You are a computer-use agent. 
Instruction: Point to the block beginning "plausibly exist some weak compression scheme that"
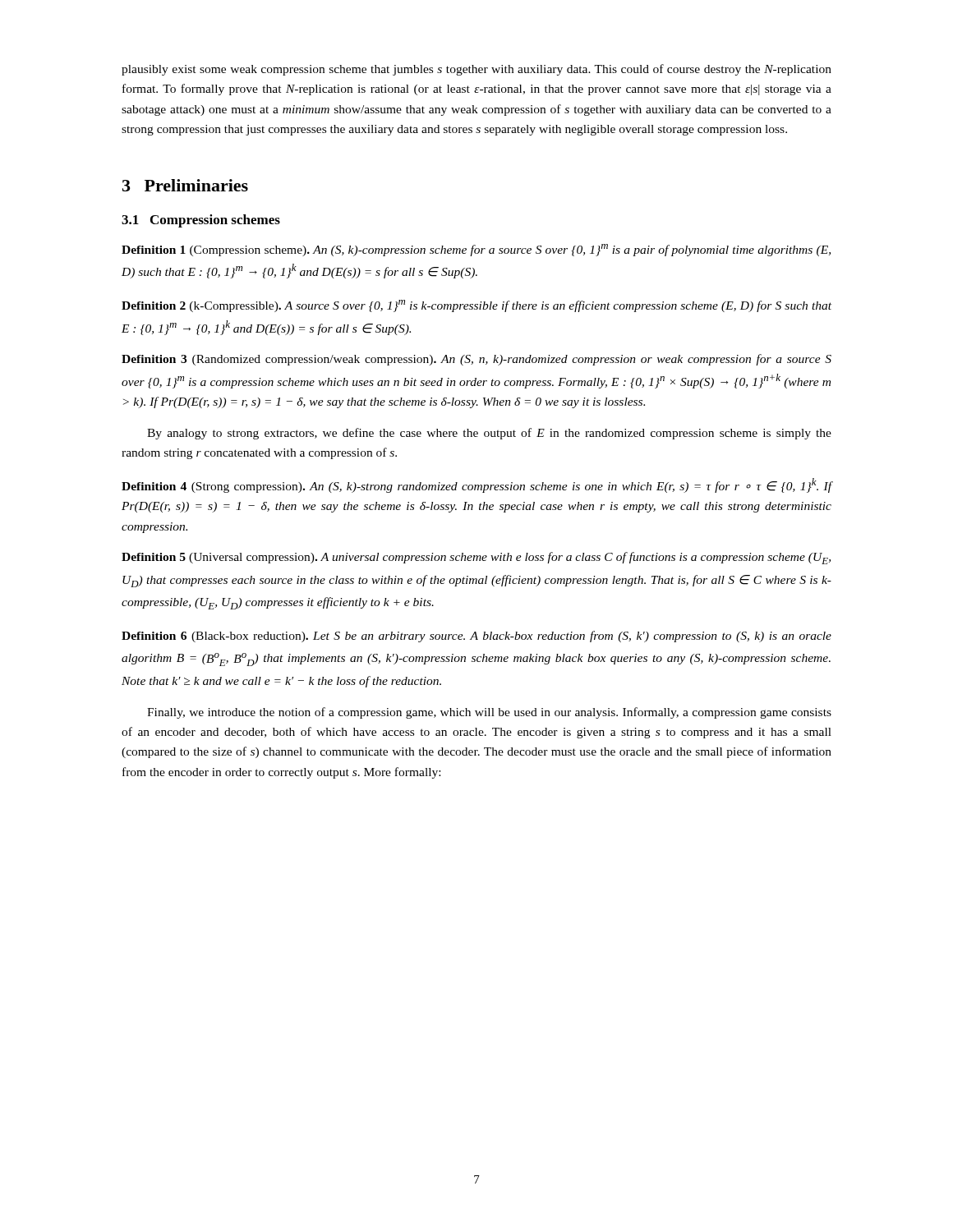[476, 99]
